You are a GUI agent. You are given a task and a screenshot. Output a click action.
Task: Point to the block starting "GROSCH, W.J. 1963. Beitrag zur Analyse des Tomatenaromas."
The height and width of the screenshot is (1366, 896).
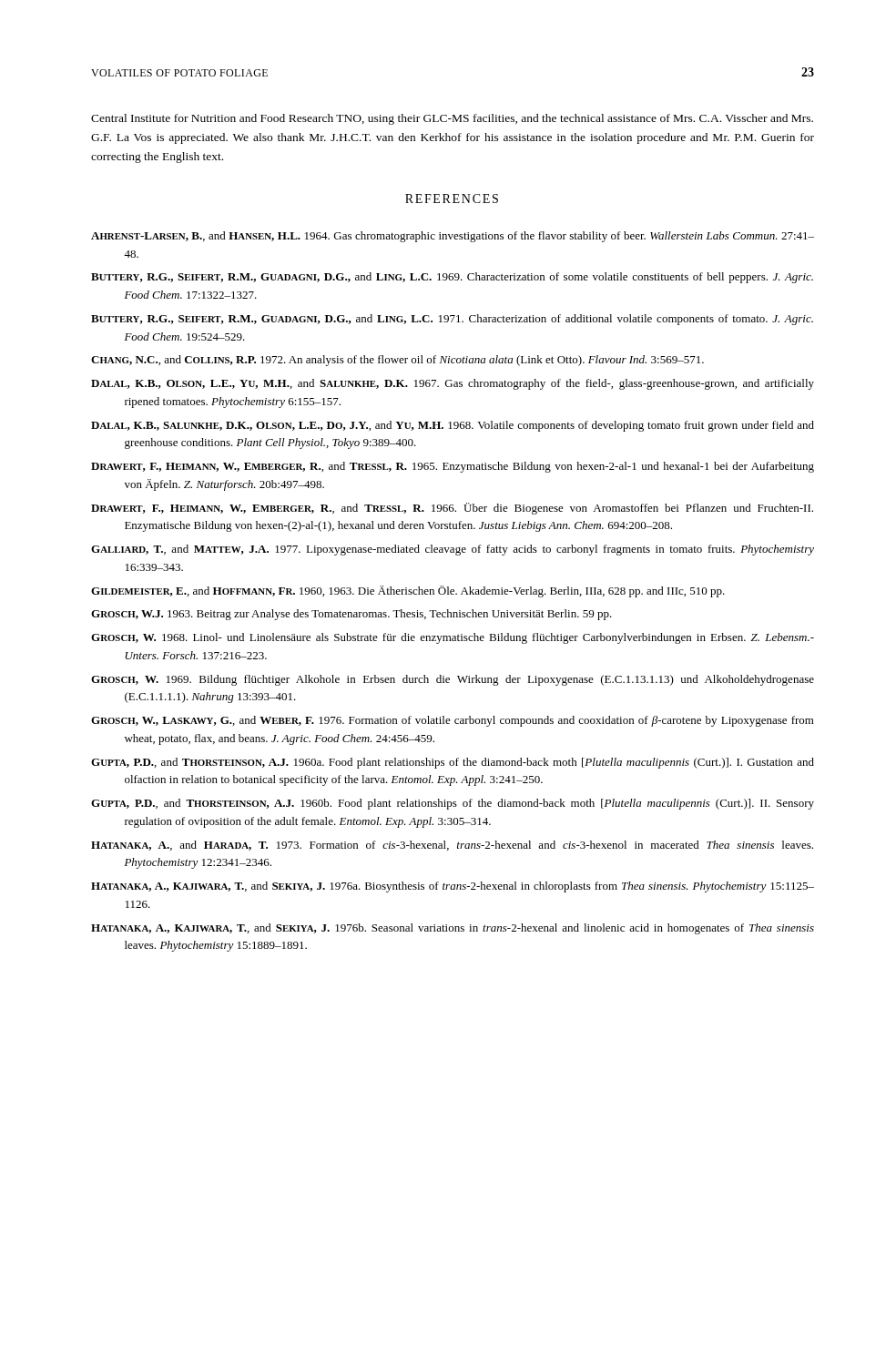tap(352, 614)
